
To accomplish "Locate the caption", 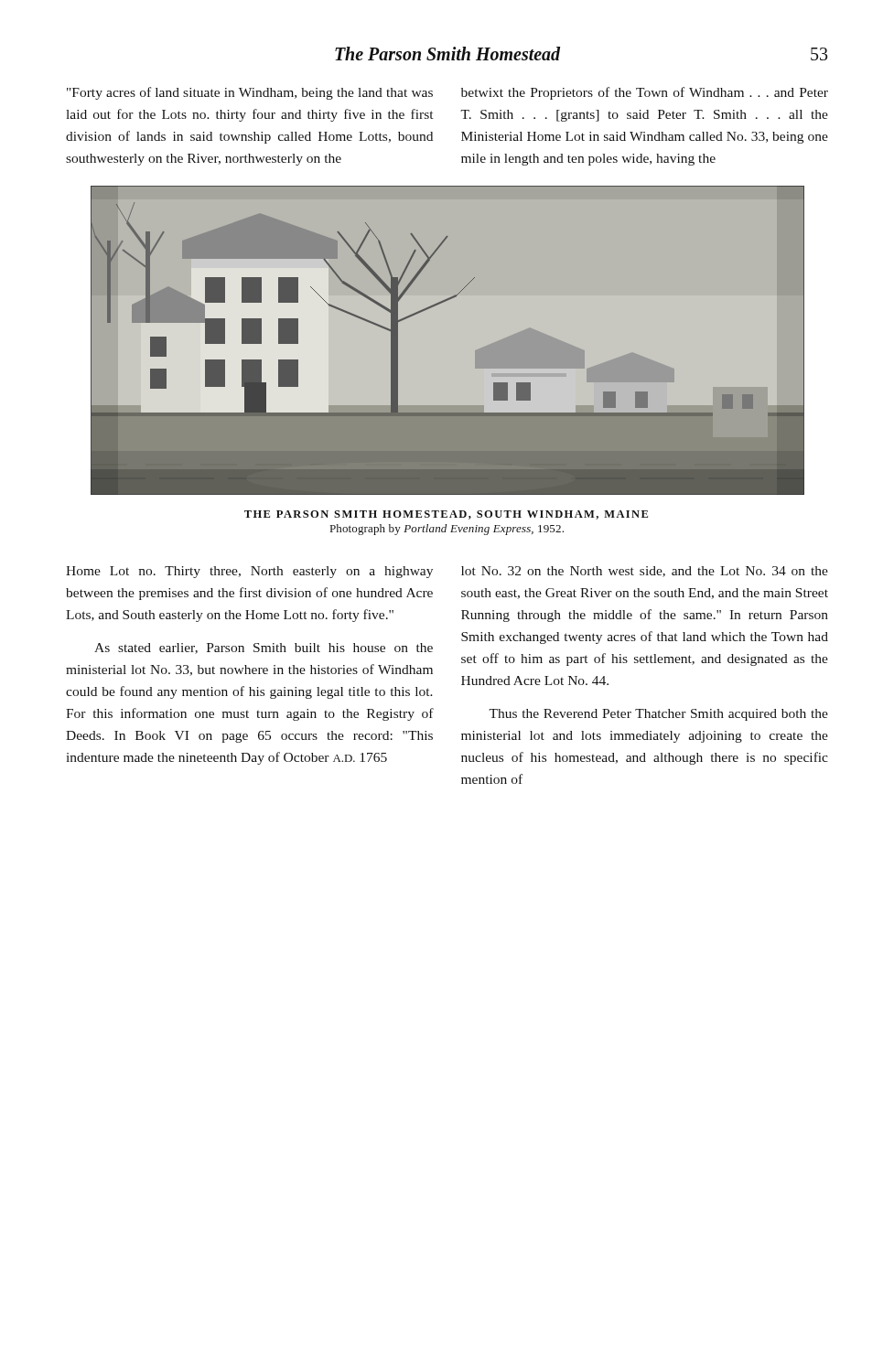I will click(447, 522).
